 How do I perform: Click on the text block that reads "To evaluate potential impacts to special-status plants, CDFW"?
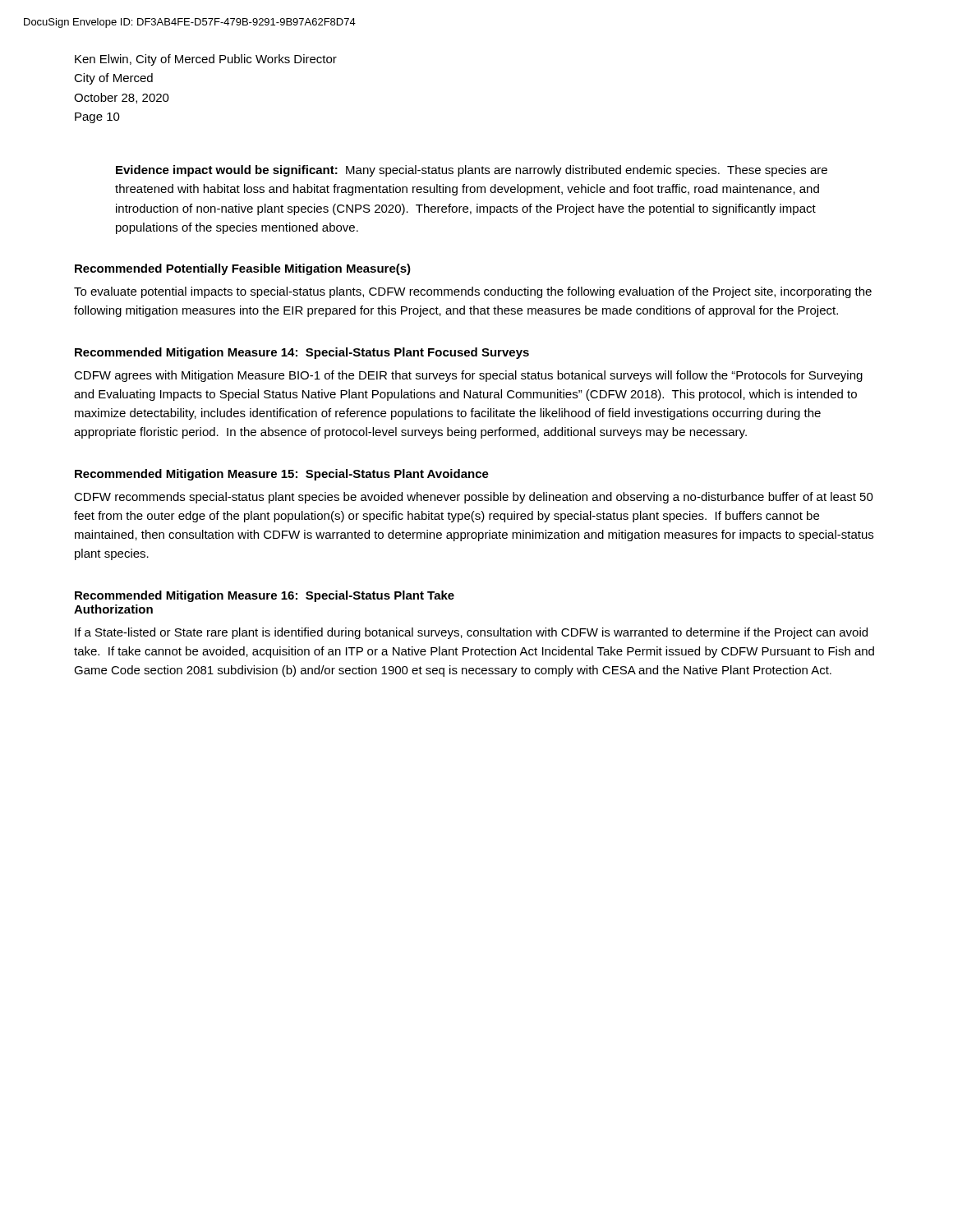(x=473, y=301)
